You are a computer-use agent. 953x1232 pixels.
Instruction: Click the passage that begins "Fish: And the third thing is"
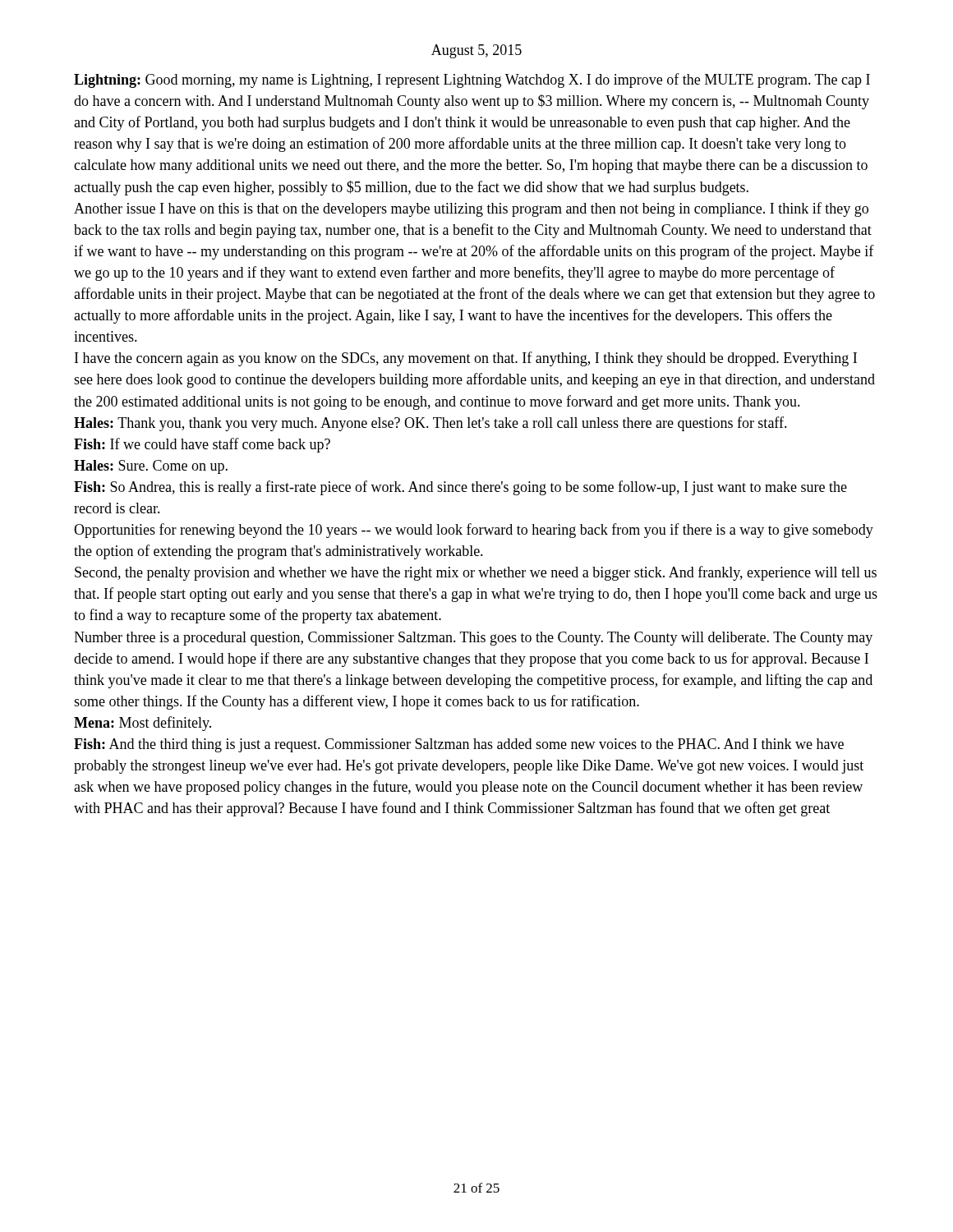[x=469, y=776]
